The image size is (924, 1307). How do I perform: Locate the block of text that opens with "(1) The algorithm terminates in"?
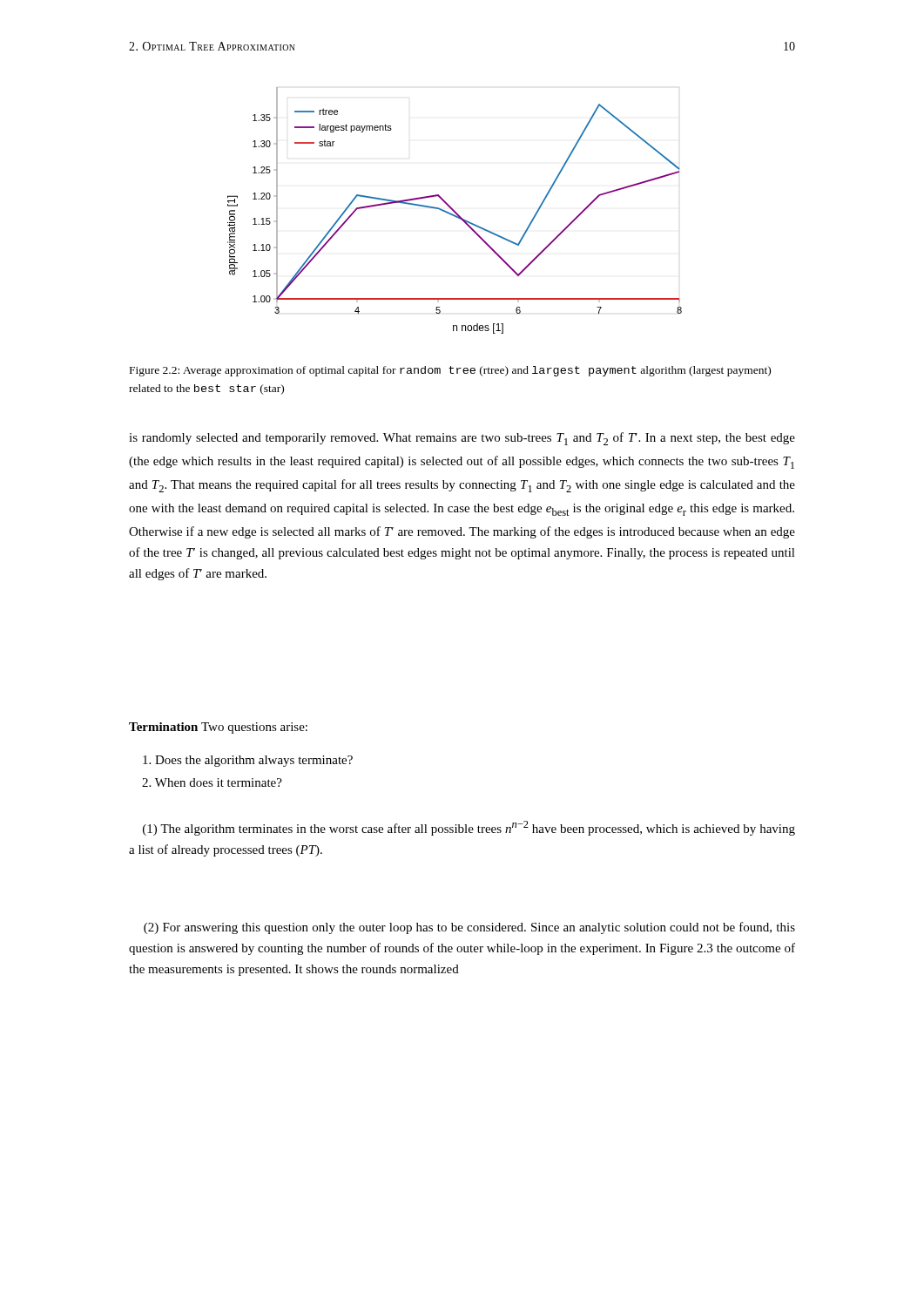[462, 837]
